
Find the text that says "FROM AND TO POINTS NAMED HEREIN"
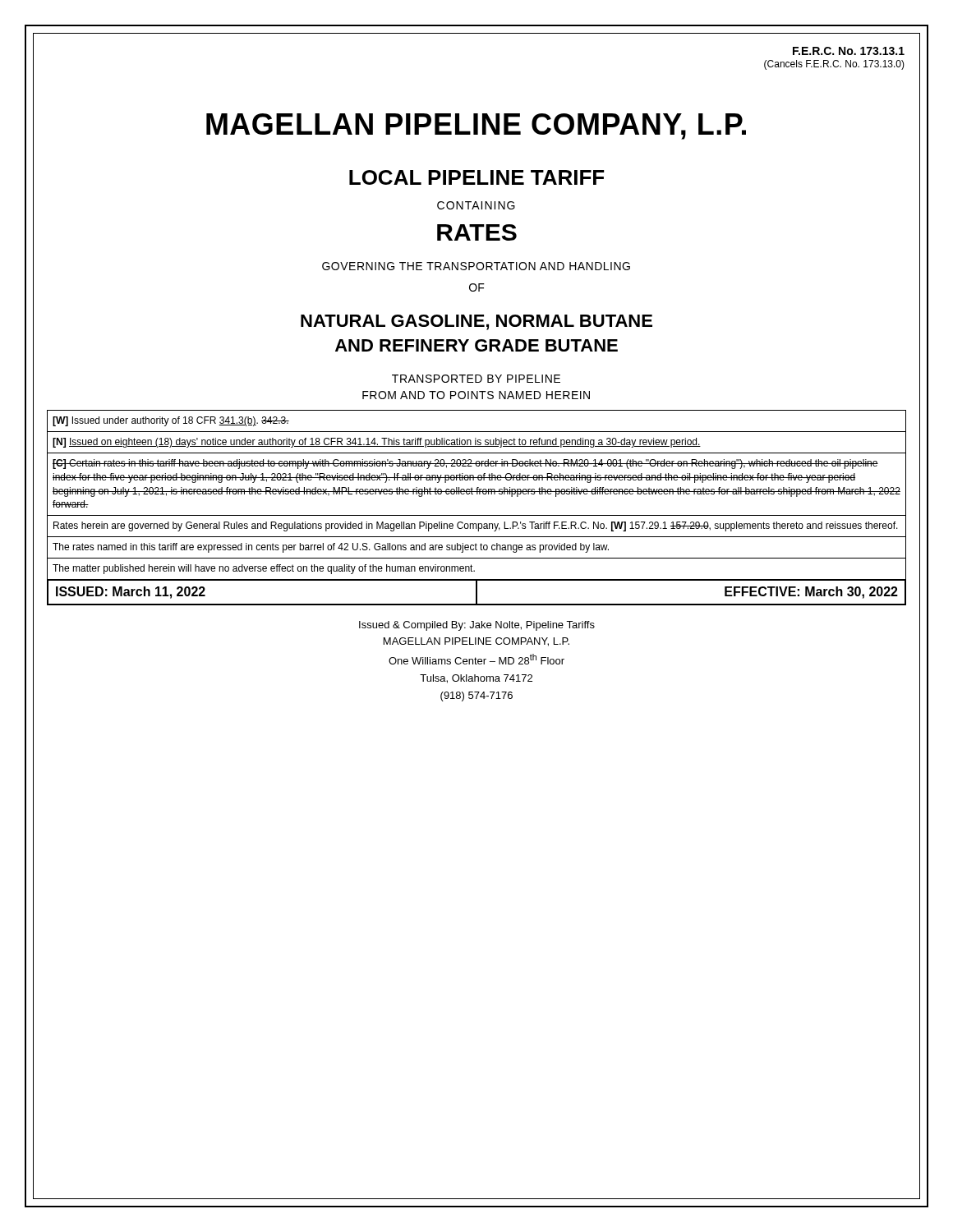coord(476,395)
